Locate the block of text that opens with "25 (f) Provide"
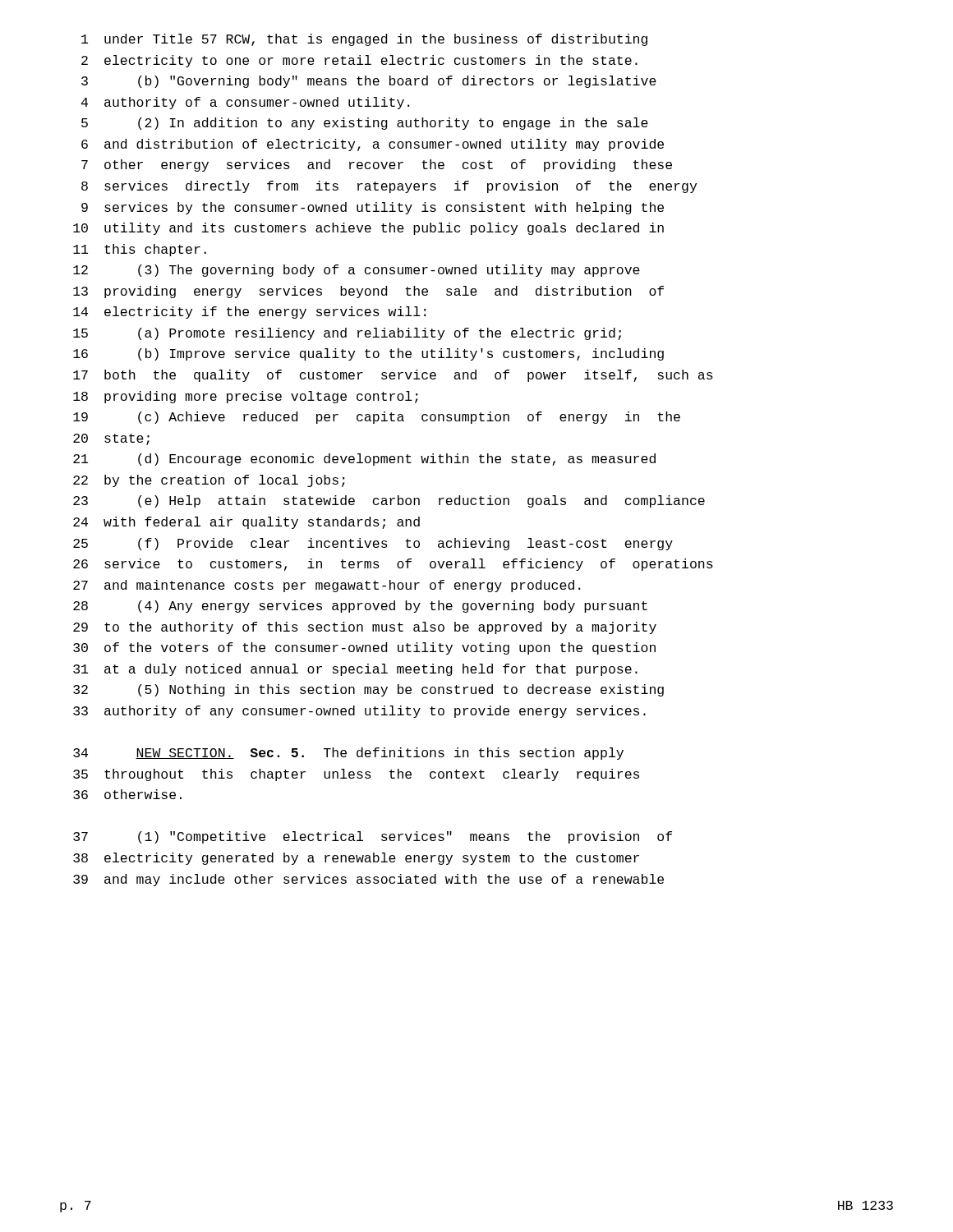 pyautogui.click(x=476, y=544)
